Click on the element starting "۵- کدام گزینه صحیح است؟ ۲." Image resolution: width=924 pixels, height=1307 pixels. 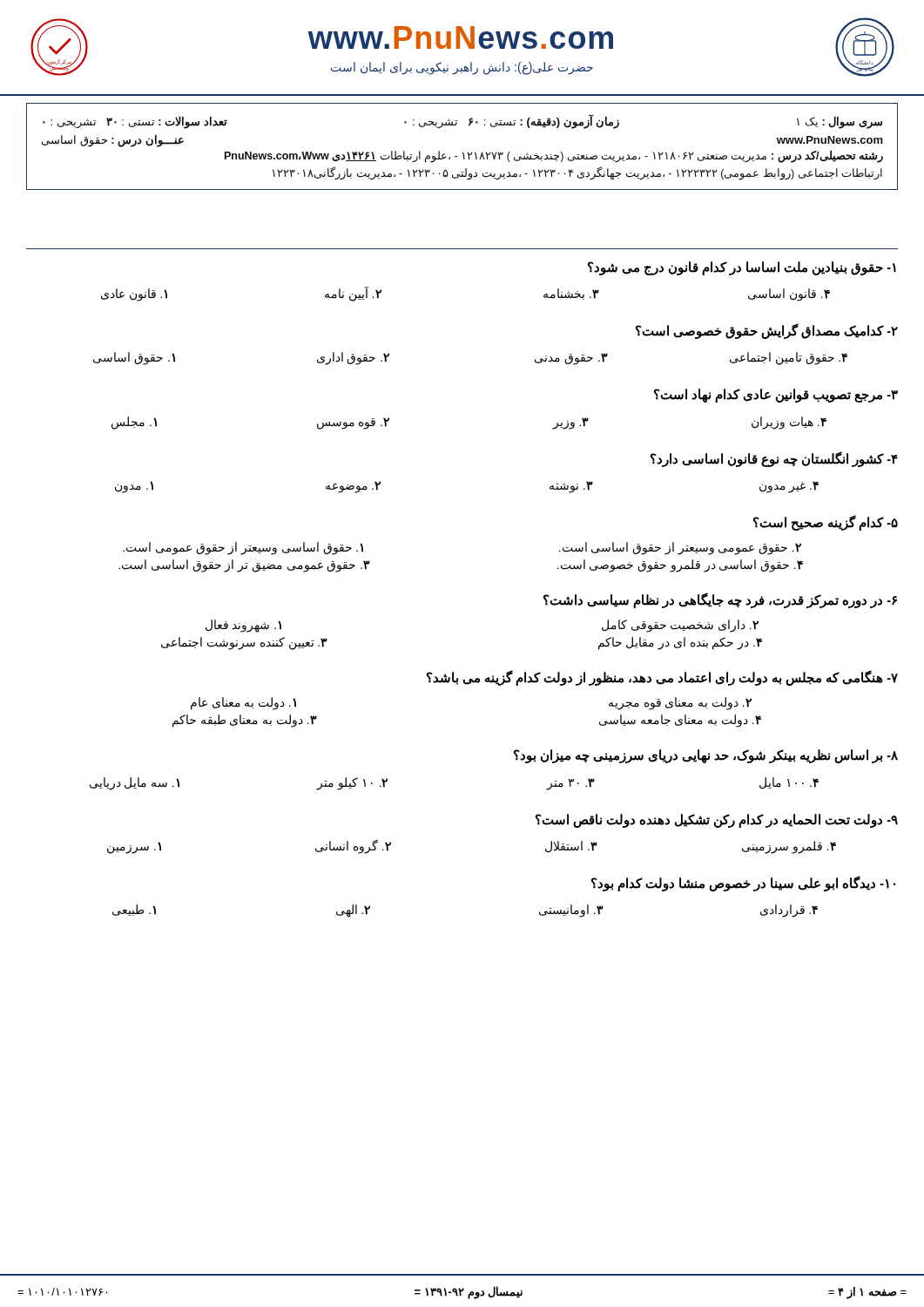tap(826, 523)
